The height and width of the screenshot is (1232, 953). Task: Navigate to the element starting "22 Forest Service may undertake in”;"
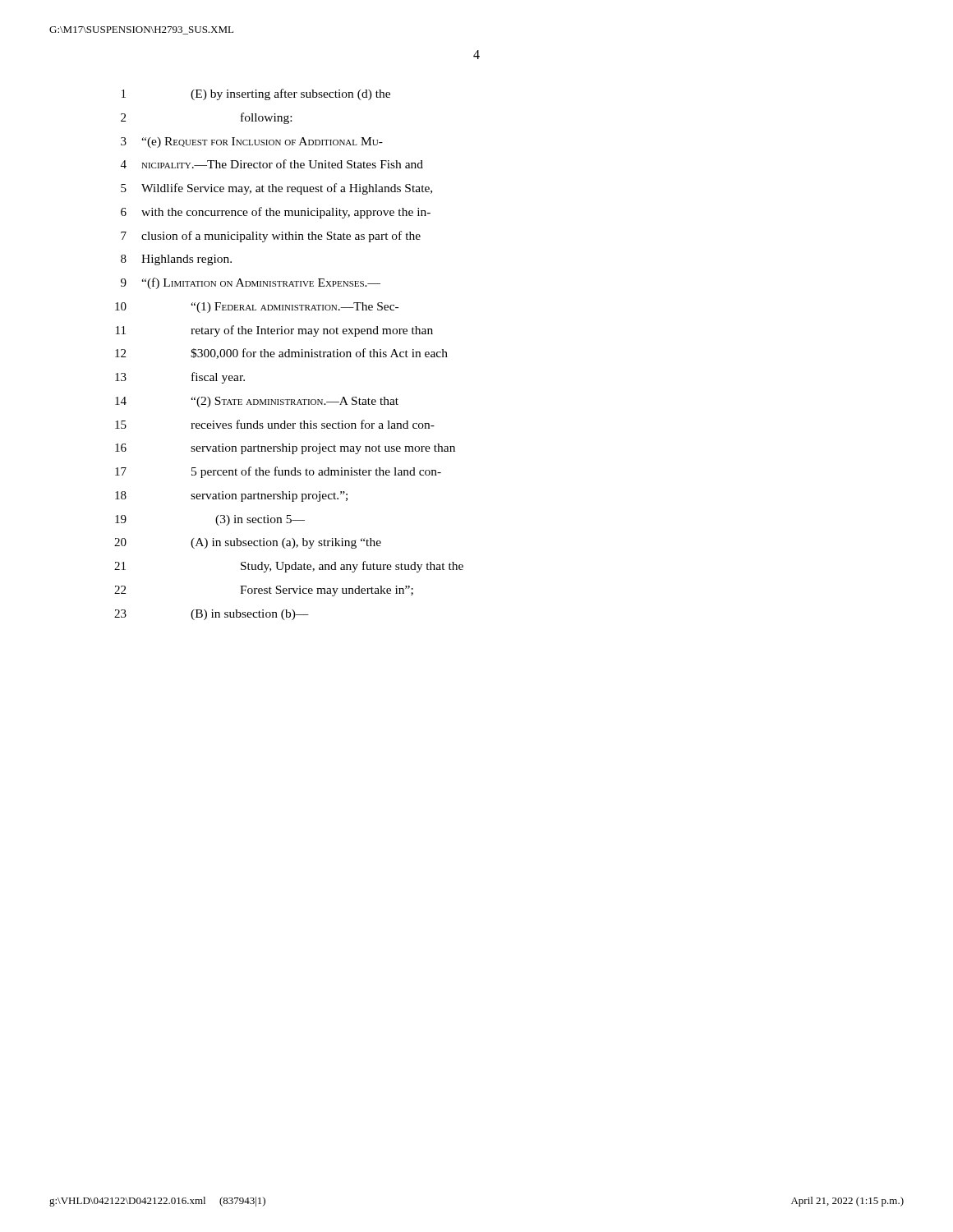(x=264, y=591)
